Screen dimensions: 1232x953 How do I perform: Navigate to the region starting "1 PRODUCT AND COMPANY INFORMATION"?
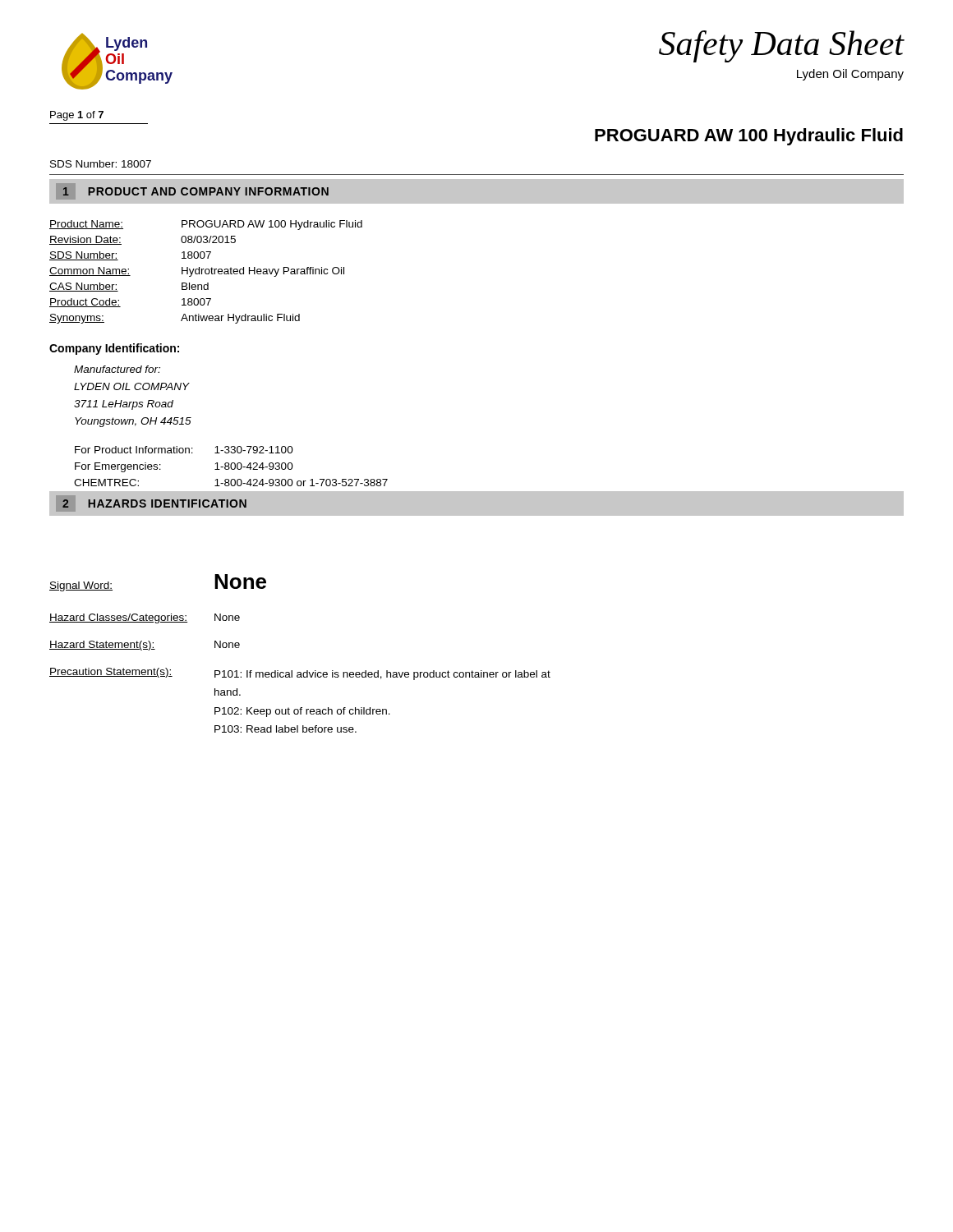[193, 191]
